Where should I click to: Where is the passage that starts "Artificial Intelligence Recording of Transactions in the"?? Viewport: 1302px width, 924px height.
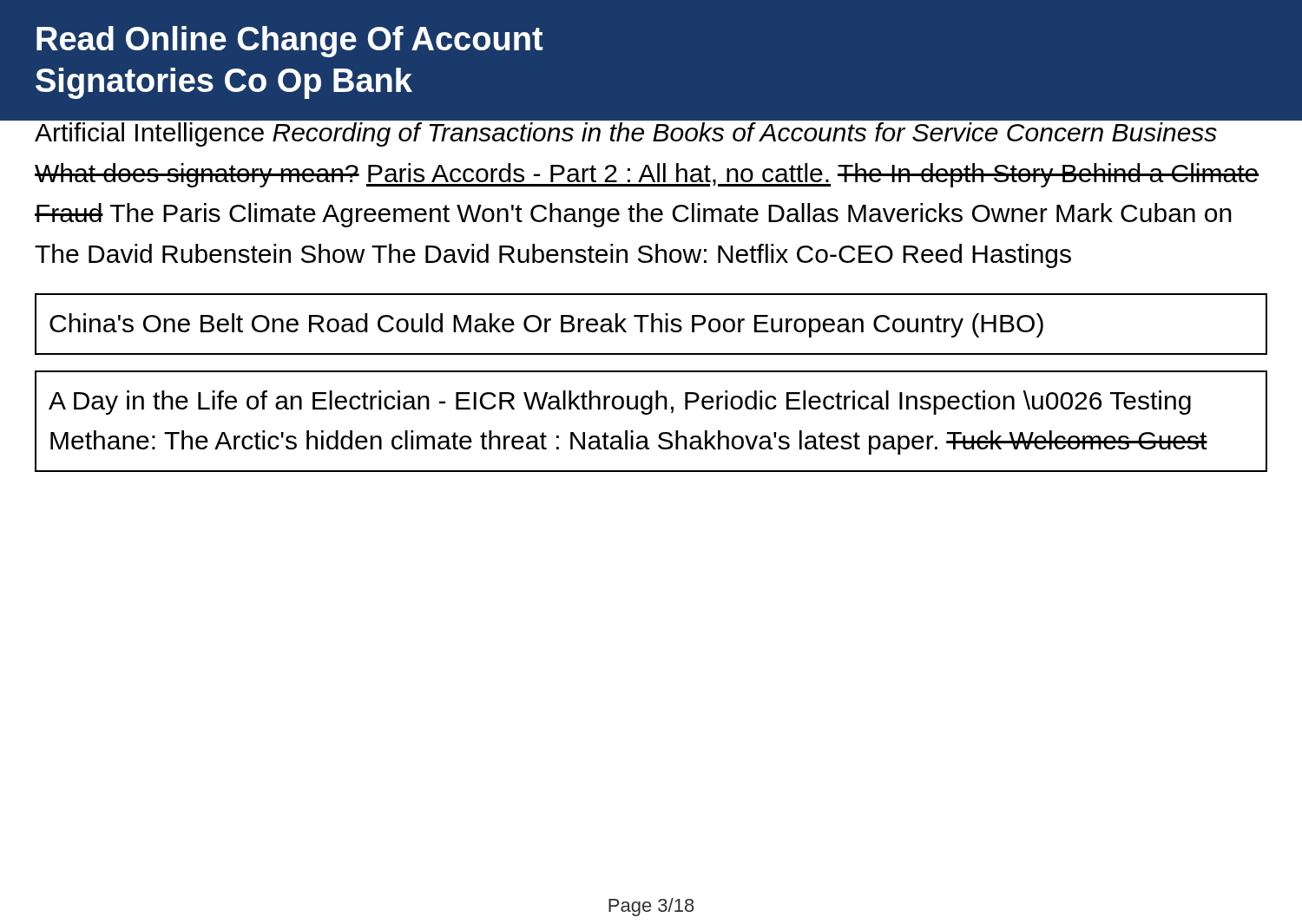(x=647, y=193)
